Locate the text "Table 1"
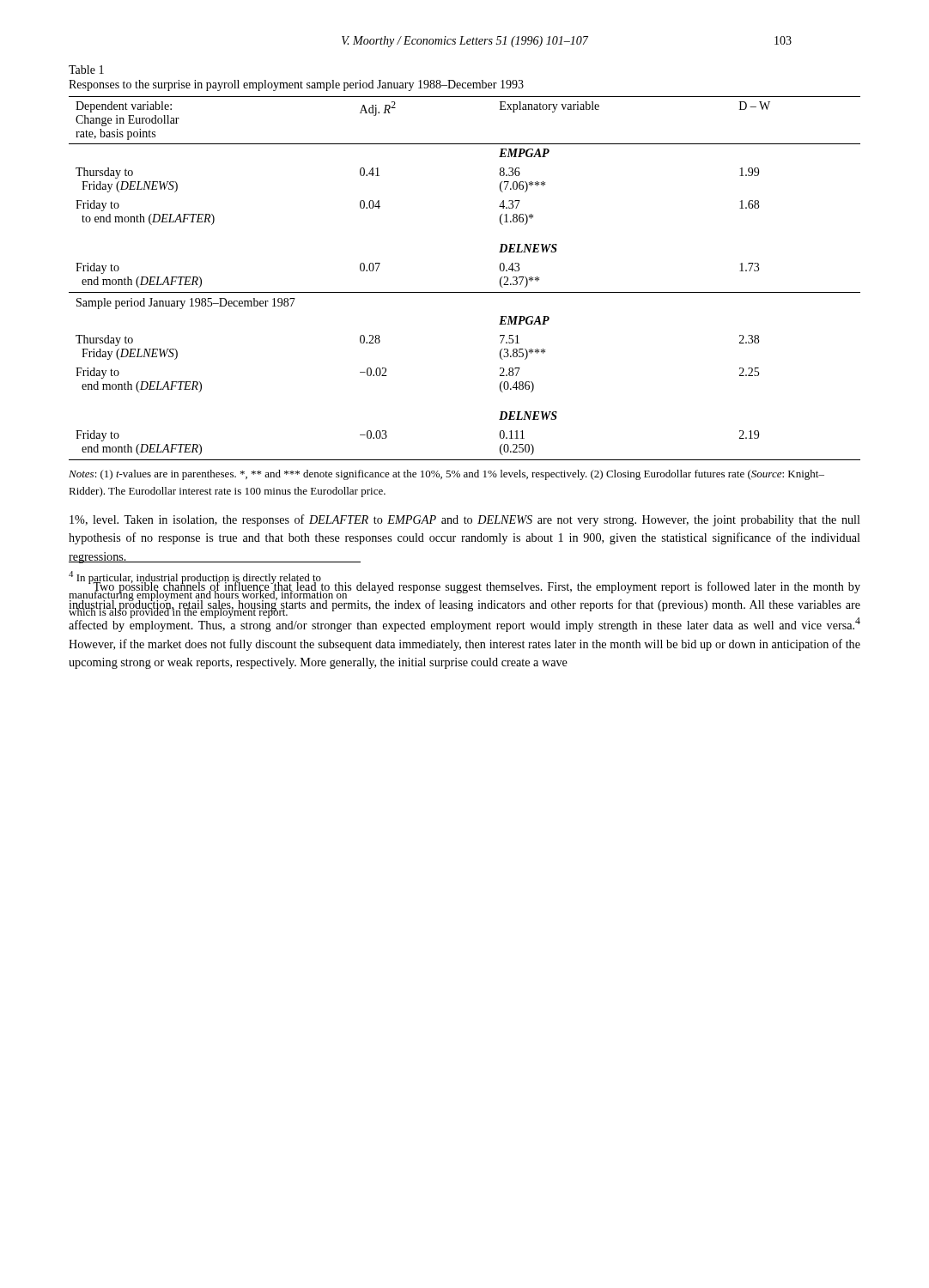This screenshot has width=929, height=1288. click(x=86, y=70)
